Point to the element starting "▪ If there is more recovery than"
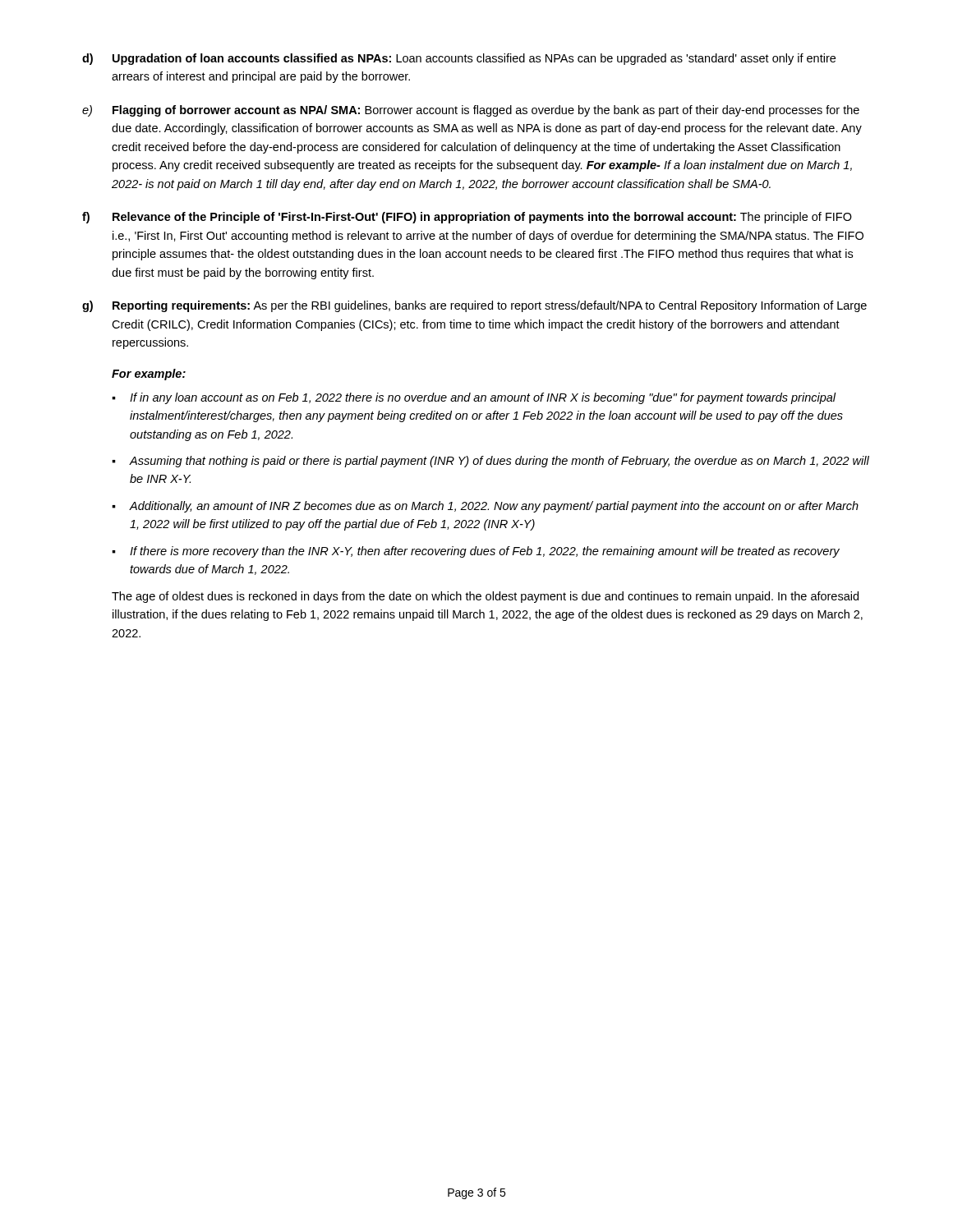Image resolution: width=953 pixels, height=1232 pixels. [x=491, y=560]
